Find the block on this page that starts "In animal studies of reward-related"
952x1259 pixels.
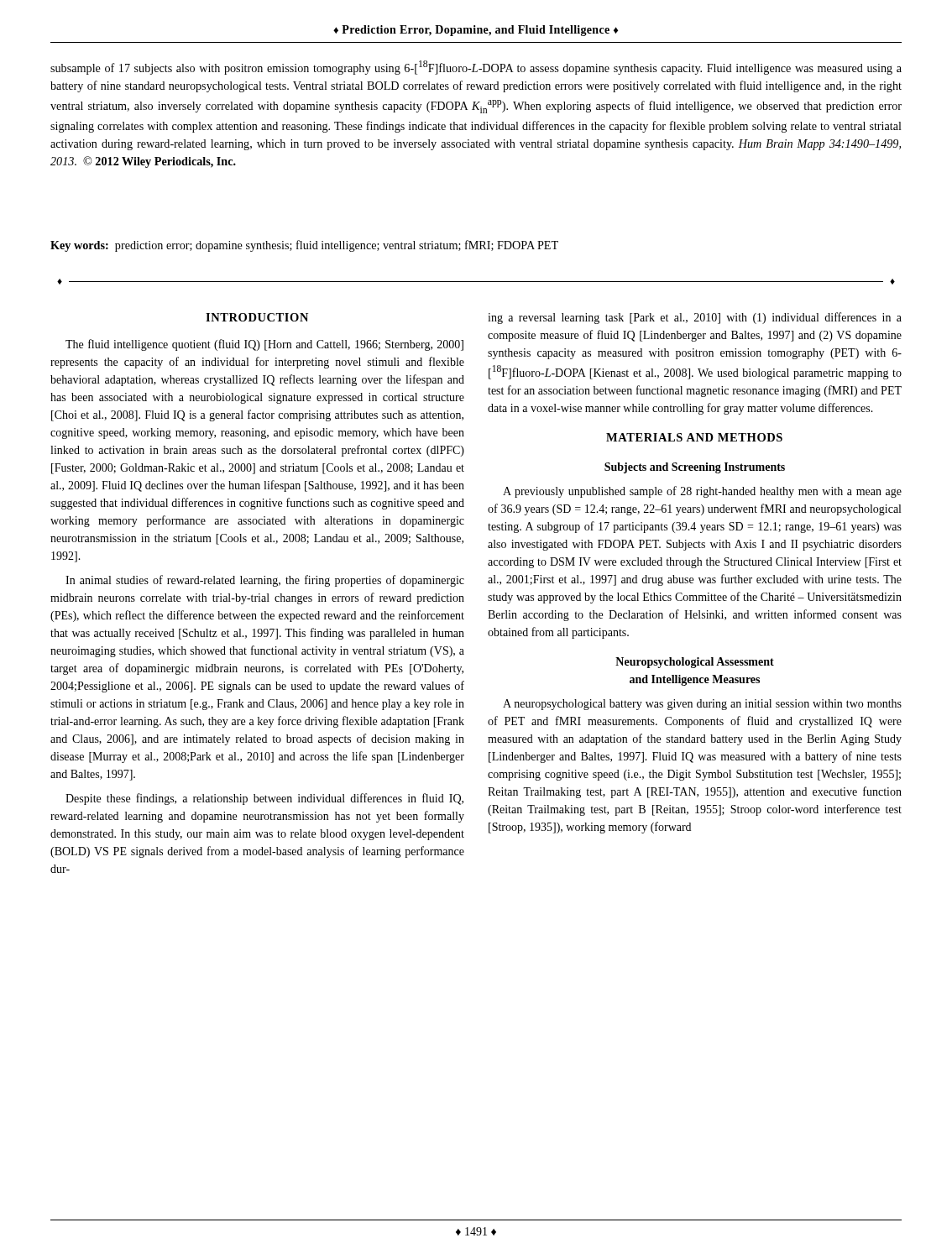(x=257, y=677)
